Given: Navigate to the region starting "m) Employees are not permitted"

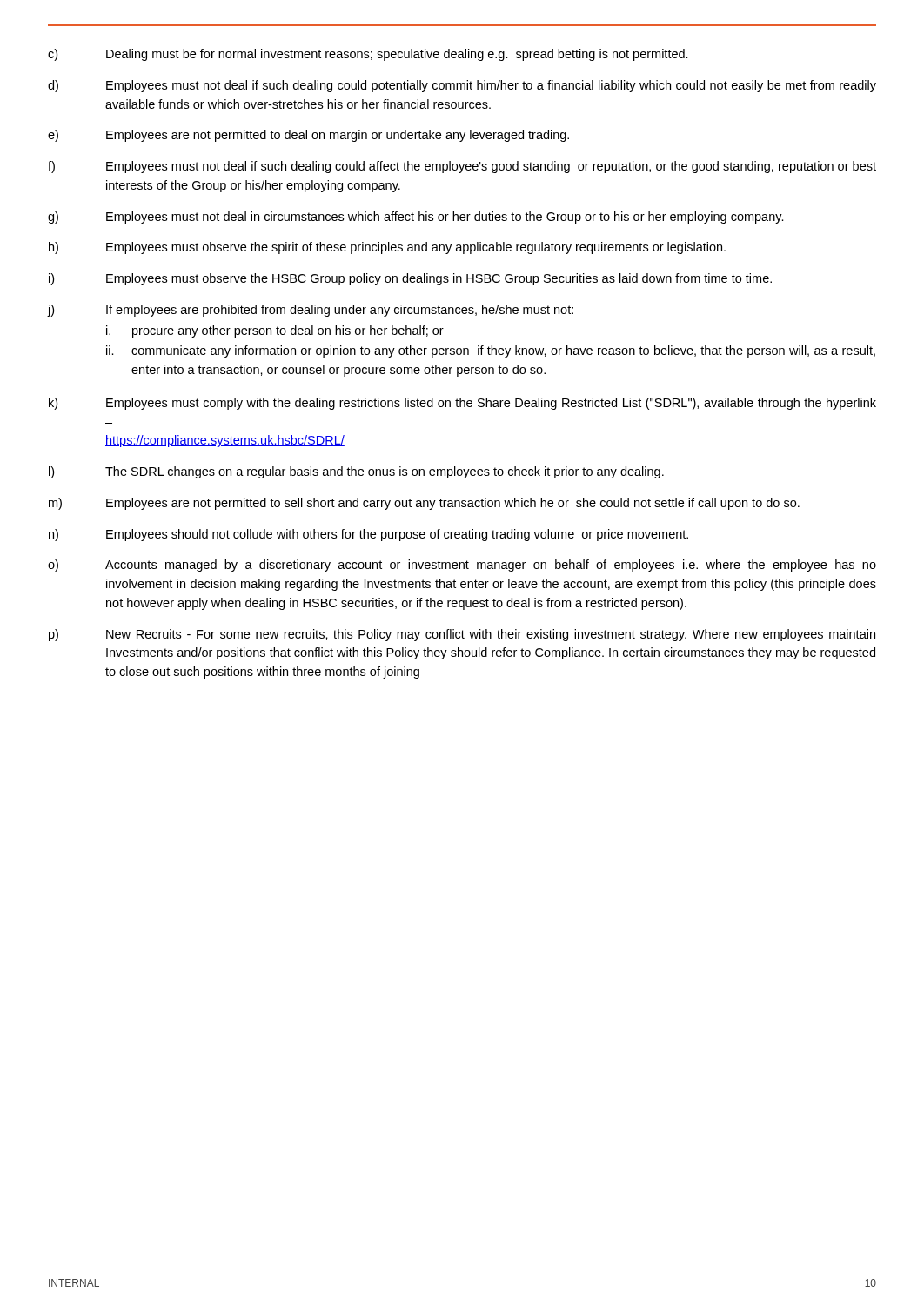Looking at the screenshot, I should coord(462,503).
